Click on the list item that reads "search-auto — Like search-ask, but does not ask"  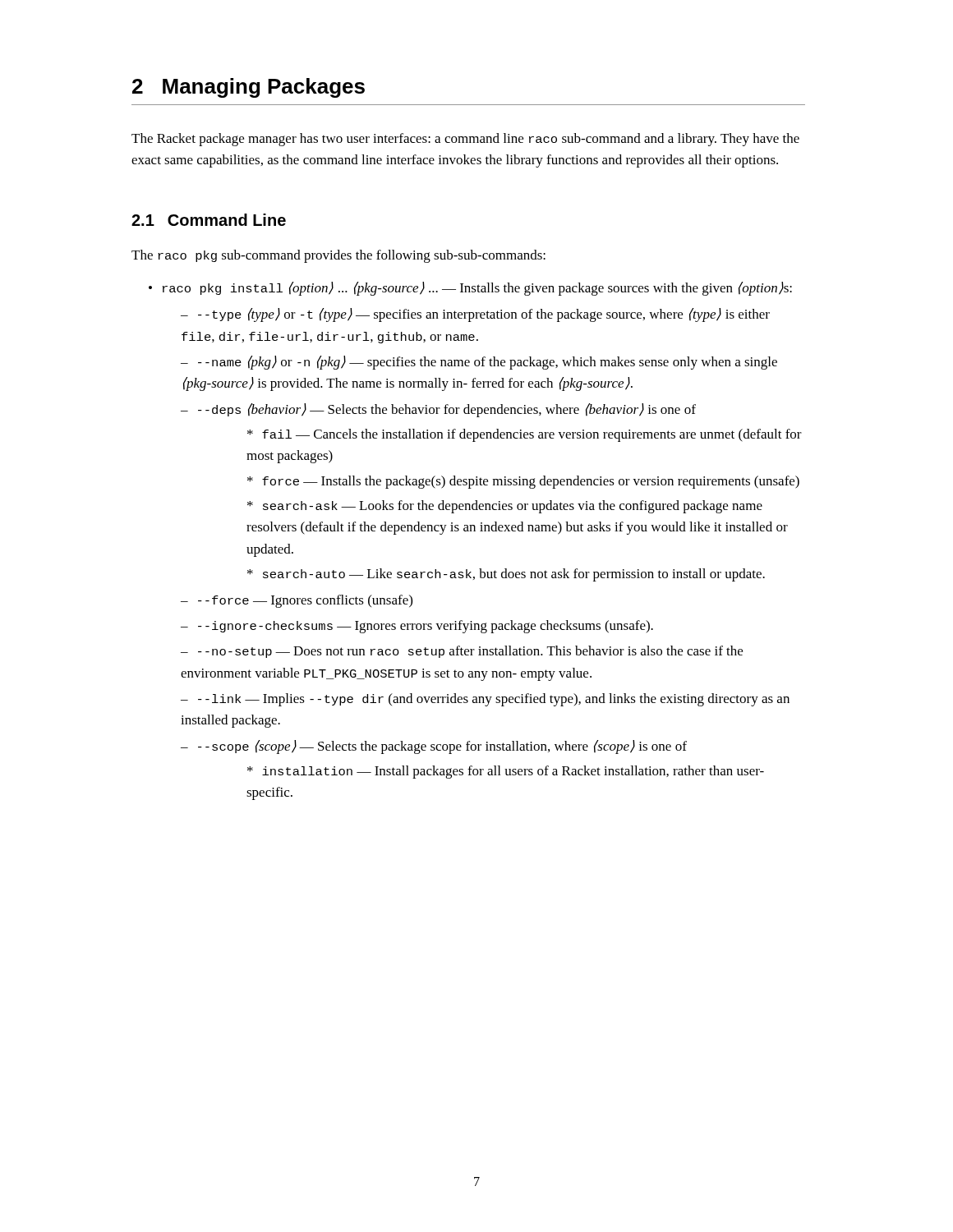click(x=514, y=574)
